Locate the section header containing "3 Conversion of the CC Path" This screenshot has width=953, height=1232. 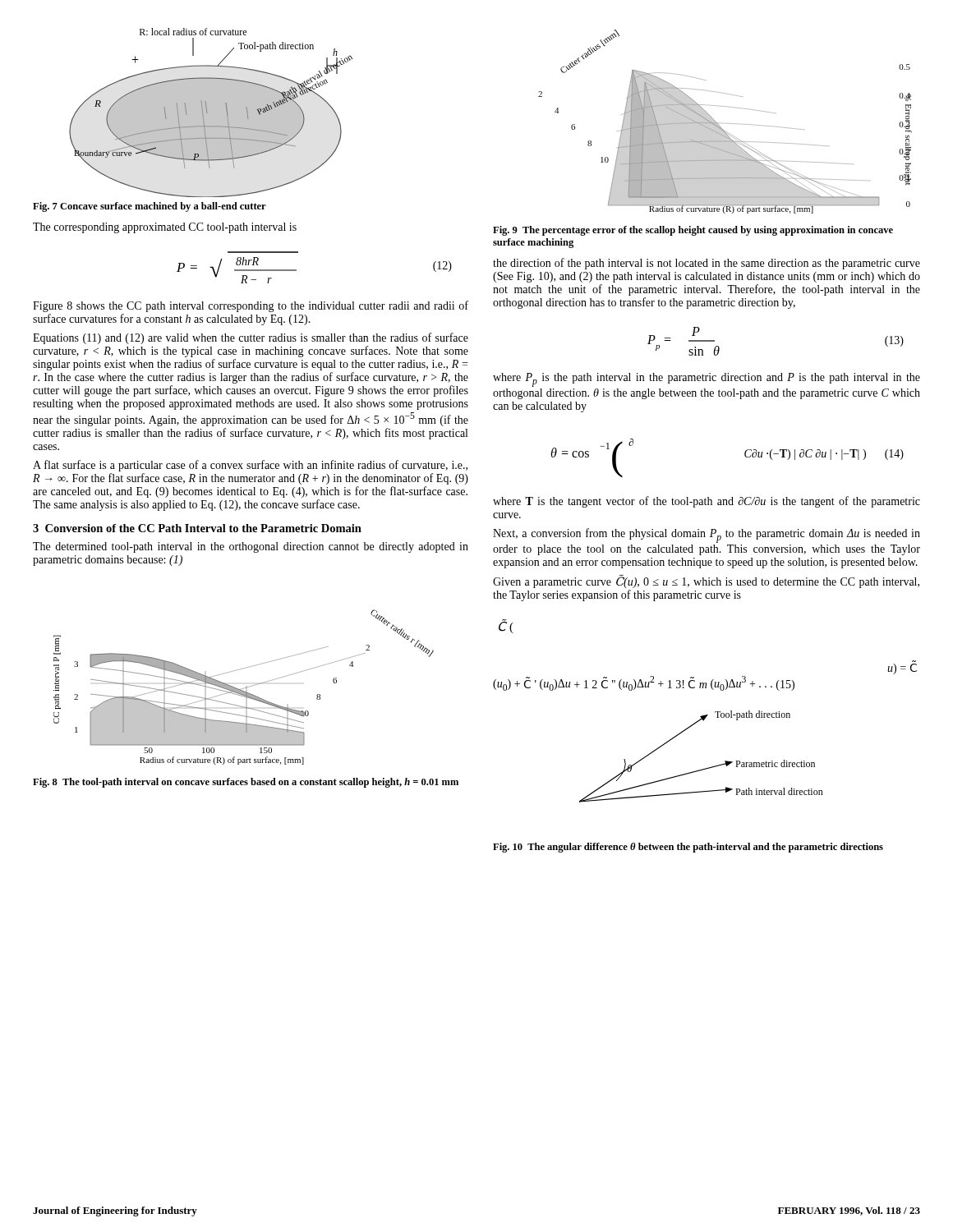[x=197, y=528]
